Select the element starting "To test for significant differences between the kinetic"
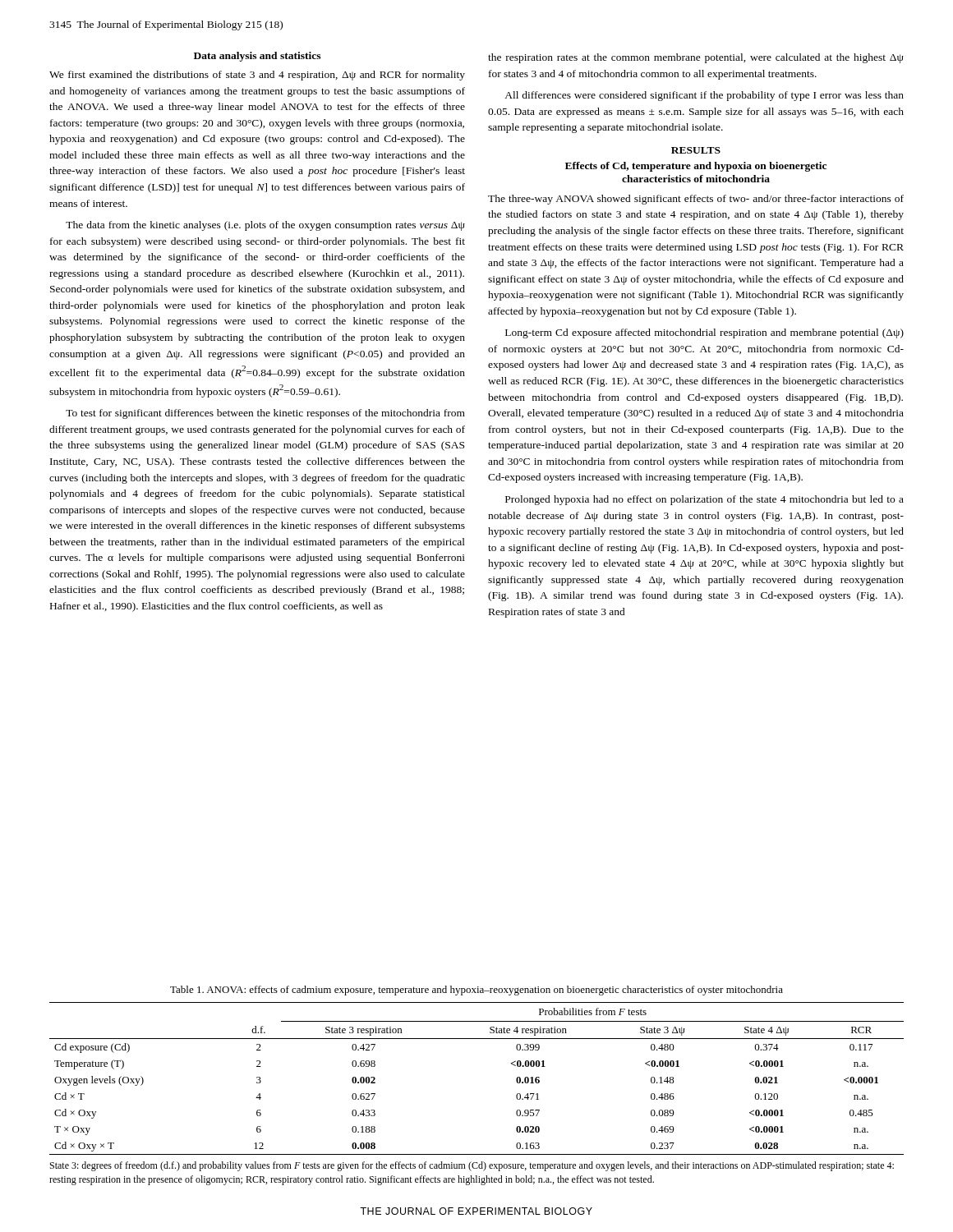The width and height of the screenshot is (953, 1232). 257,510
